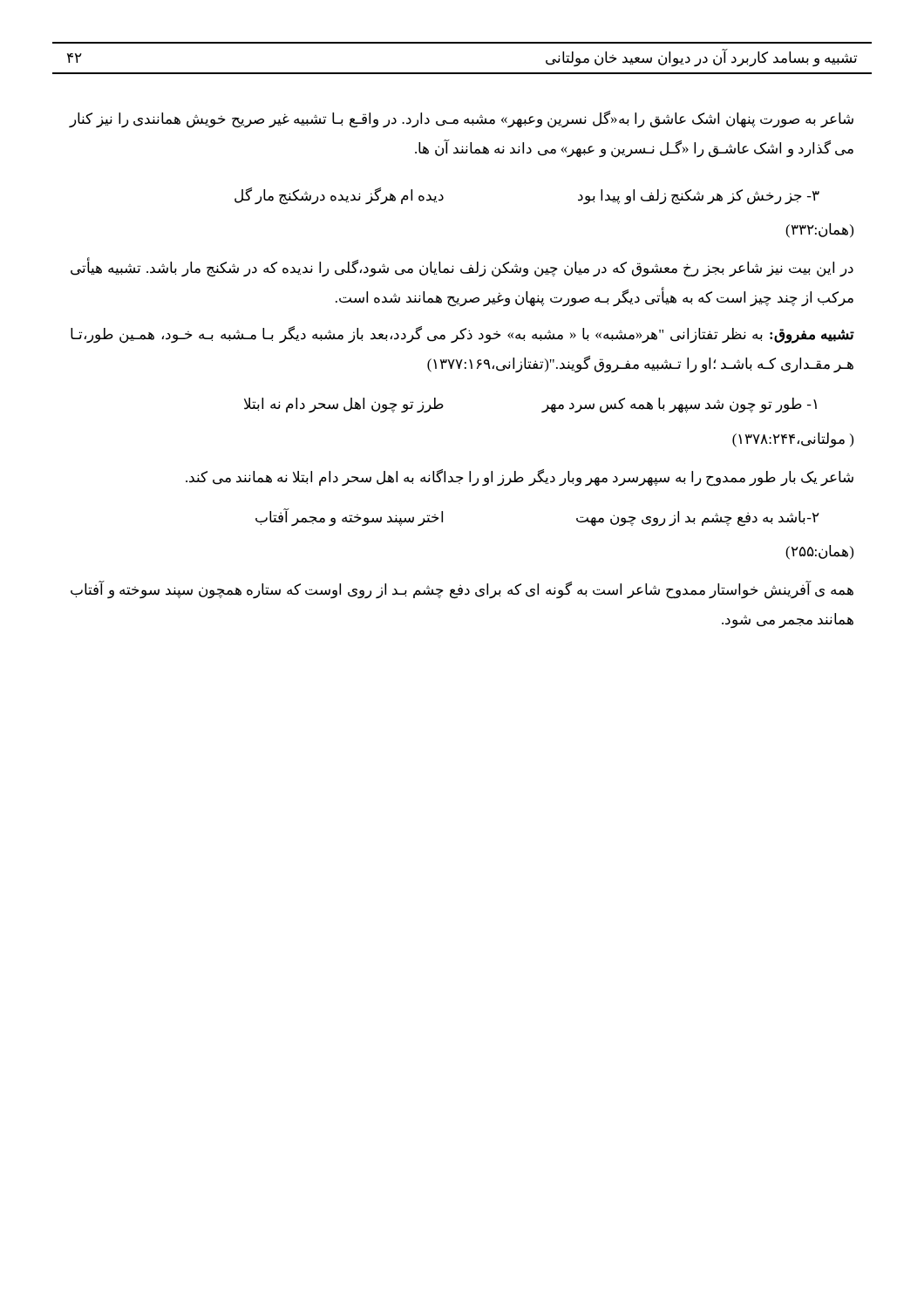This screenshot has width=924, height=1308.
Task: Select the region starting "همه ی آفرینش خواستار ممدوح شاعر است به"
Action: click(462, 605)
